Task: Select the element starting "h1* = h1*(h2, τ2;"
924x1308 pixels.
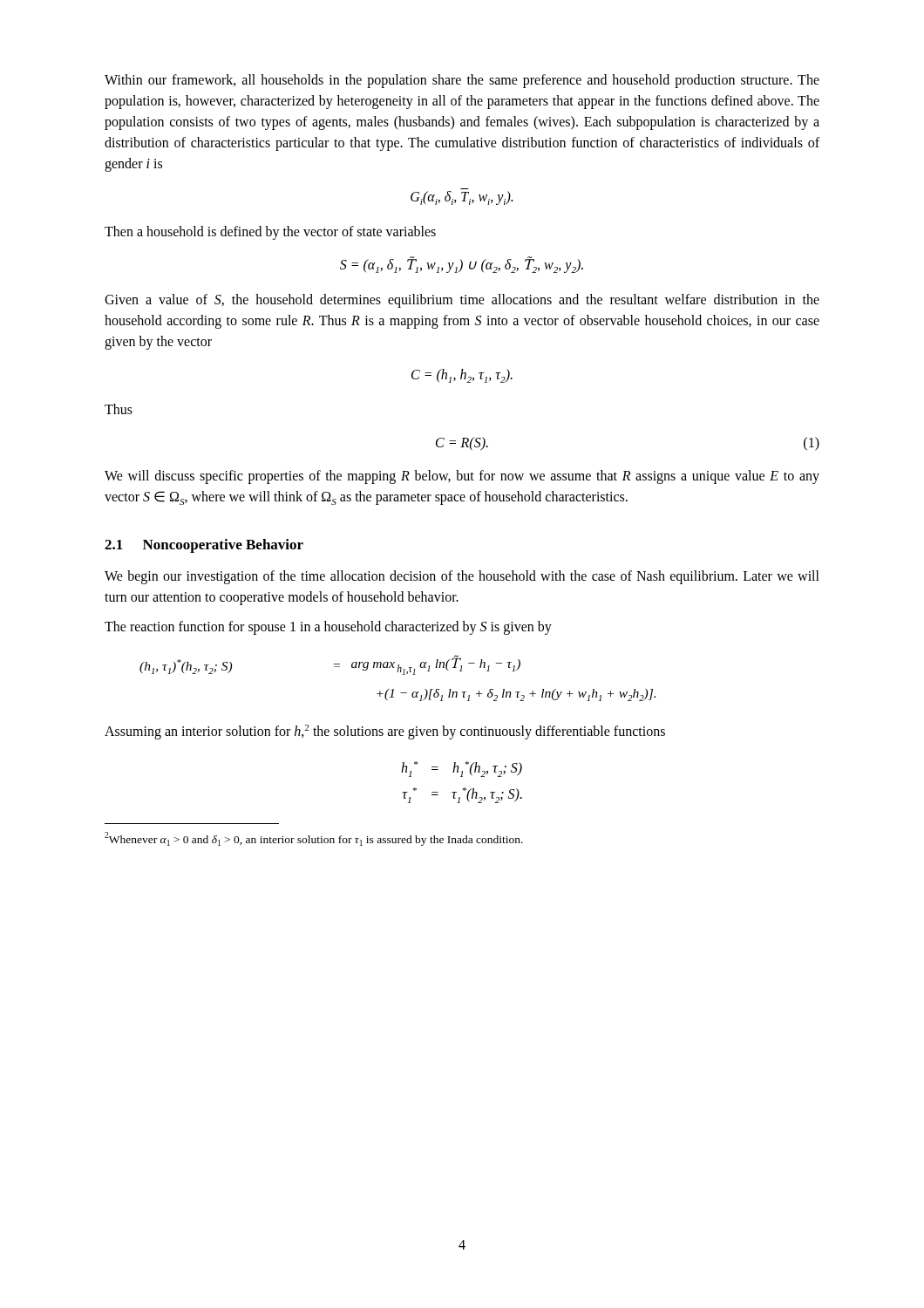Action: (462, 782)
